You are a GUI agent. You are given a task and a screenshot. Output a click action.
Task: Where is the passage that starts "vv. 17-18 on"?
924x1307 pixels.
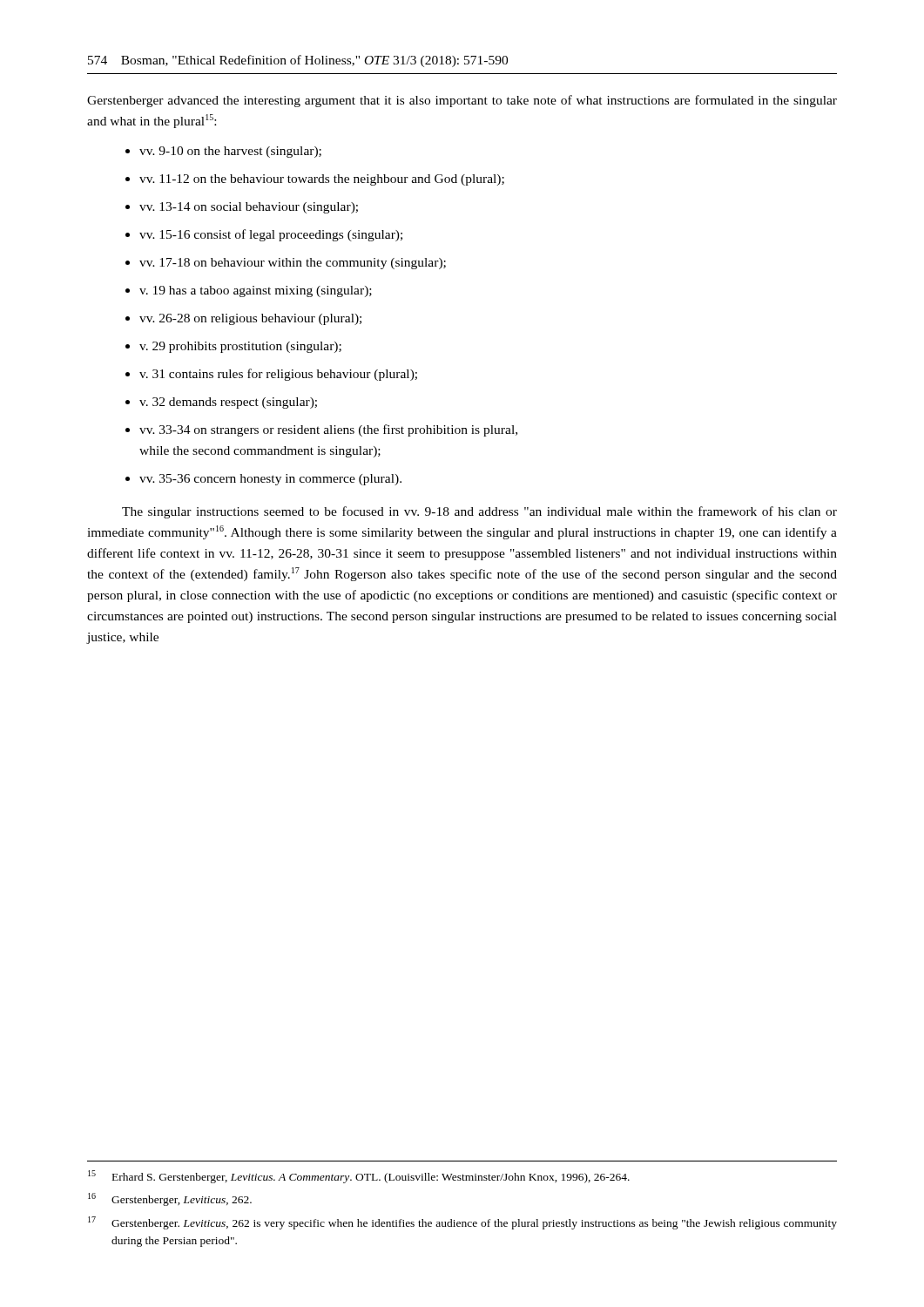(293, 262)
